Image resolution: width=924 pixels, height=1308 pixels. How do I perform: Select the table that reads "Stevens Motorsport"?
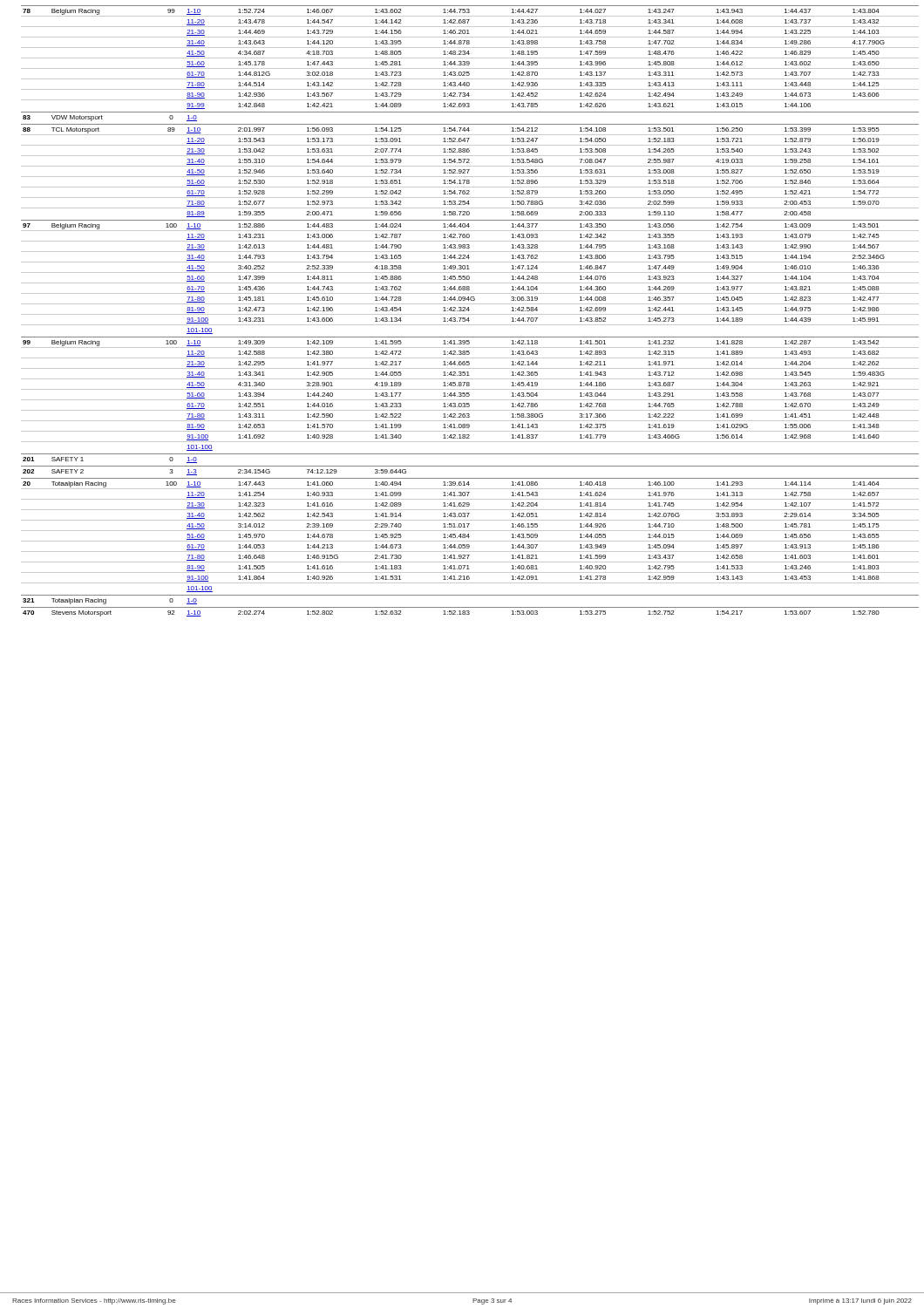coord(462,612)
